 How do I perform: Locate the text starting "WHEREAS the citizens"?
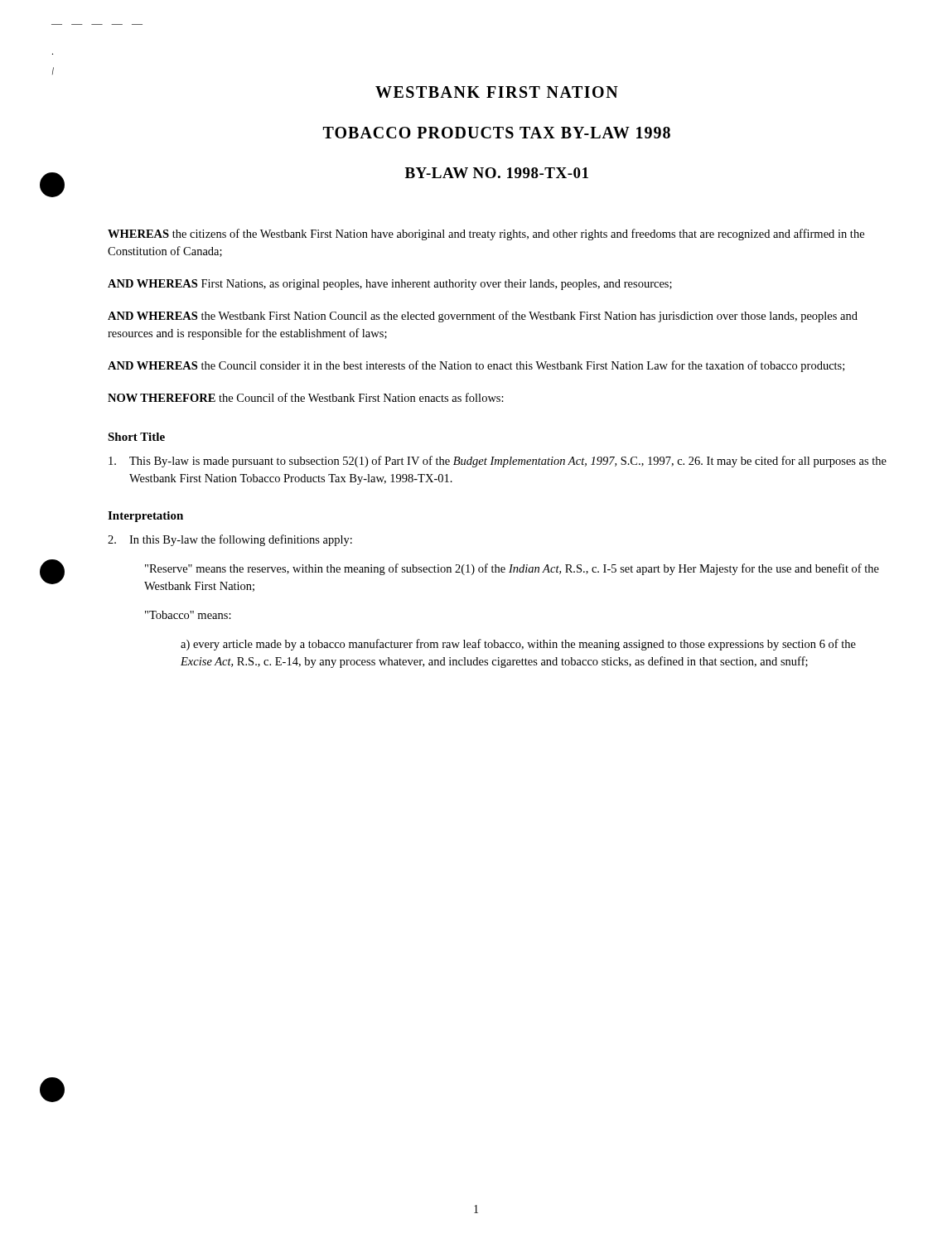coord(486,242)
